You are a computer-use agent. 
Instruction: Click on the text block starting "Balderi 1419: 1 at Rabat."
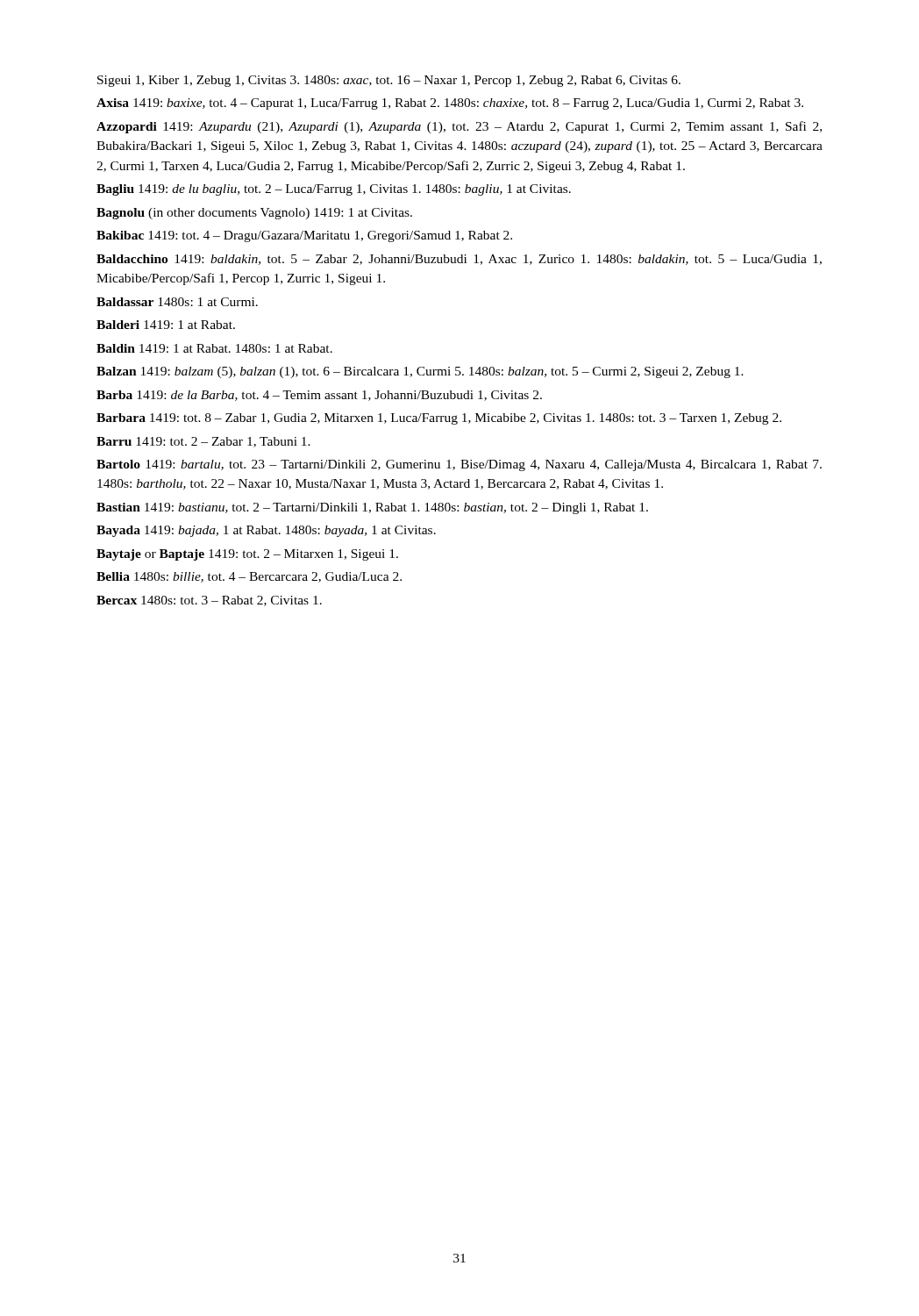pos(166,324)
